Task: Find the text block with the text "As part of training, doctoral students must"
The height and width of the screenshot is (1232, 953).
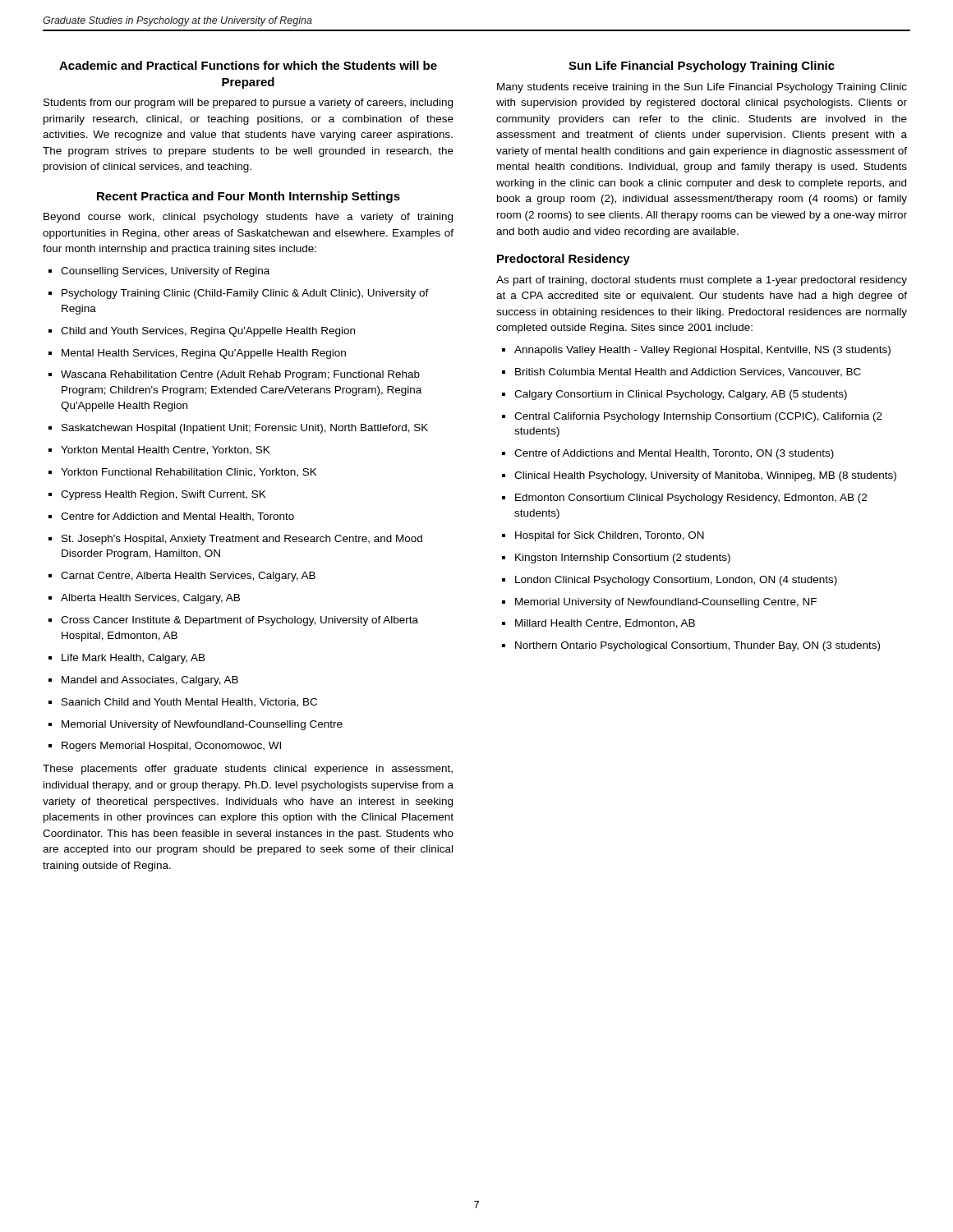Action: (x=702, y=304)
